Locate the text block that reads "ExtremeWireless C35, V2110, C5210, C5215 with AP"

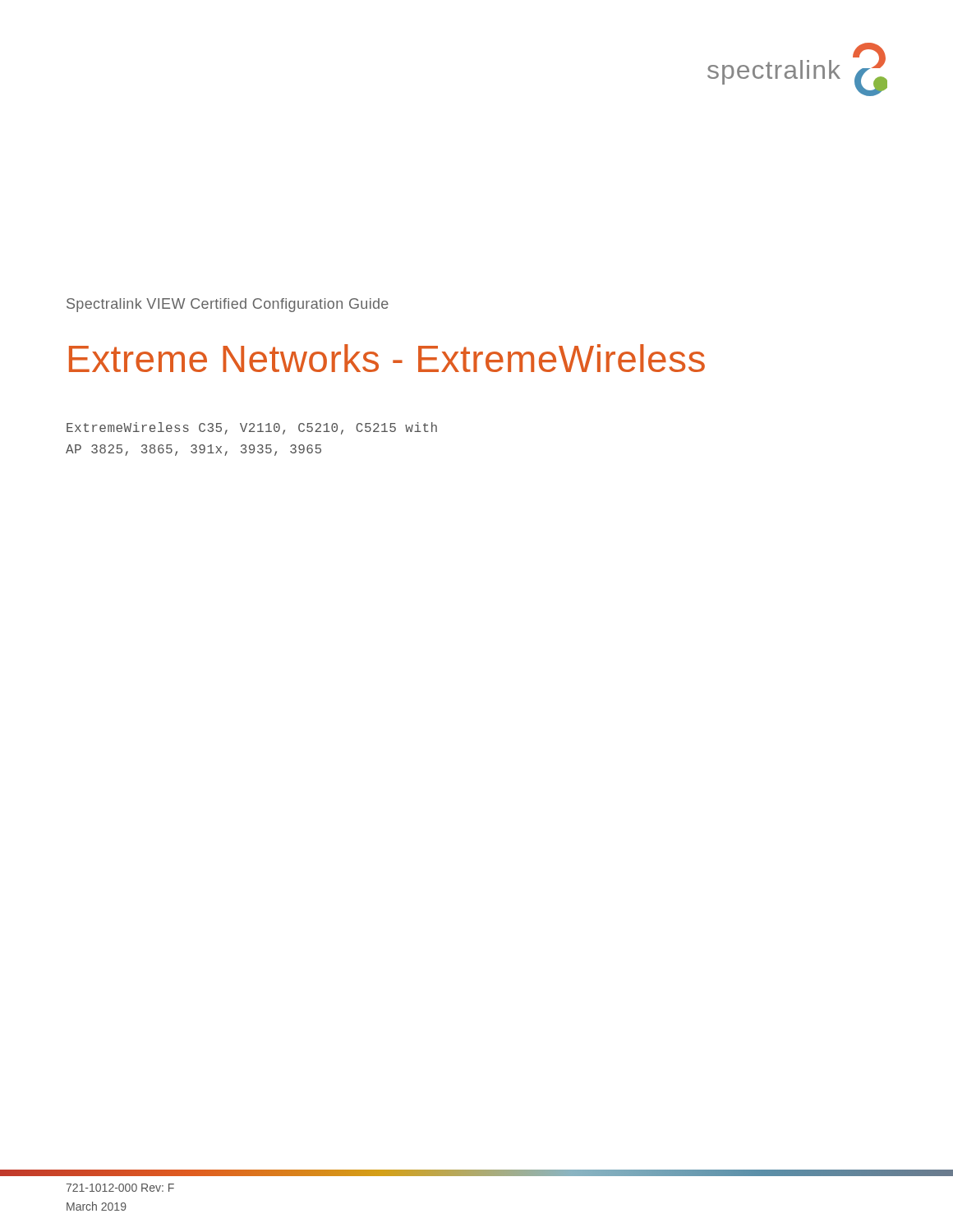pos(252,439)
